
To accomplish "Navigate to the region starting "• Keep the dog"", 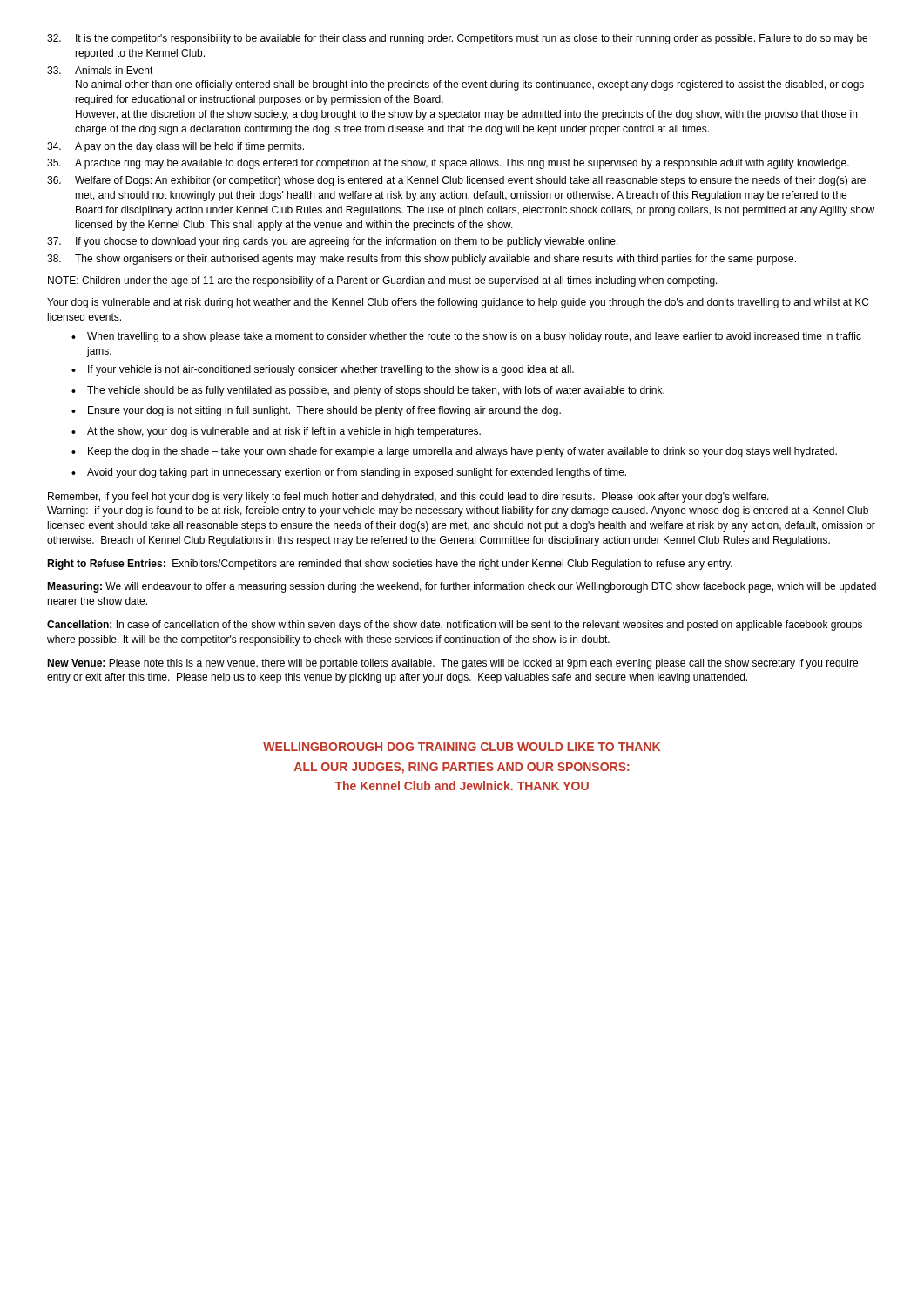I will [x=474, y=453].
